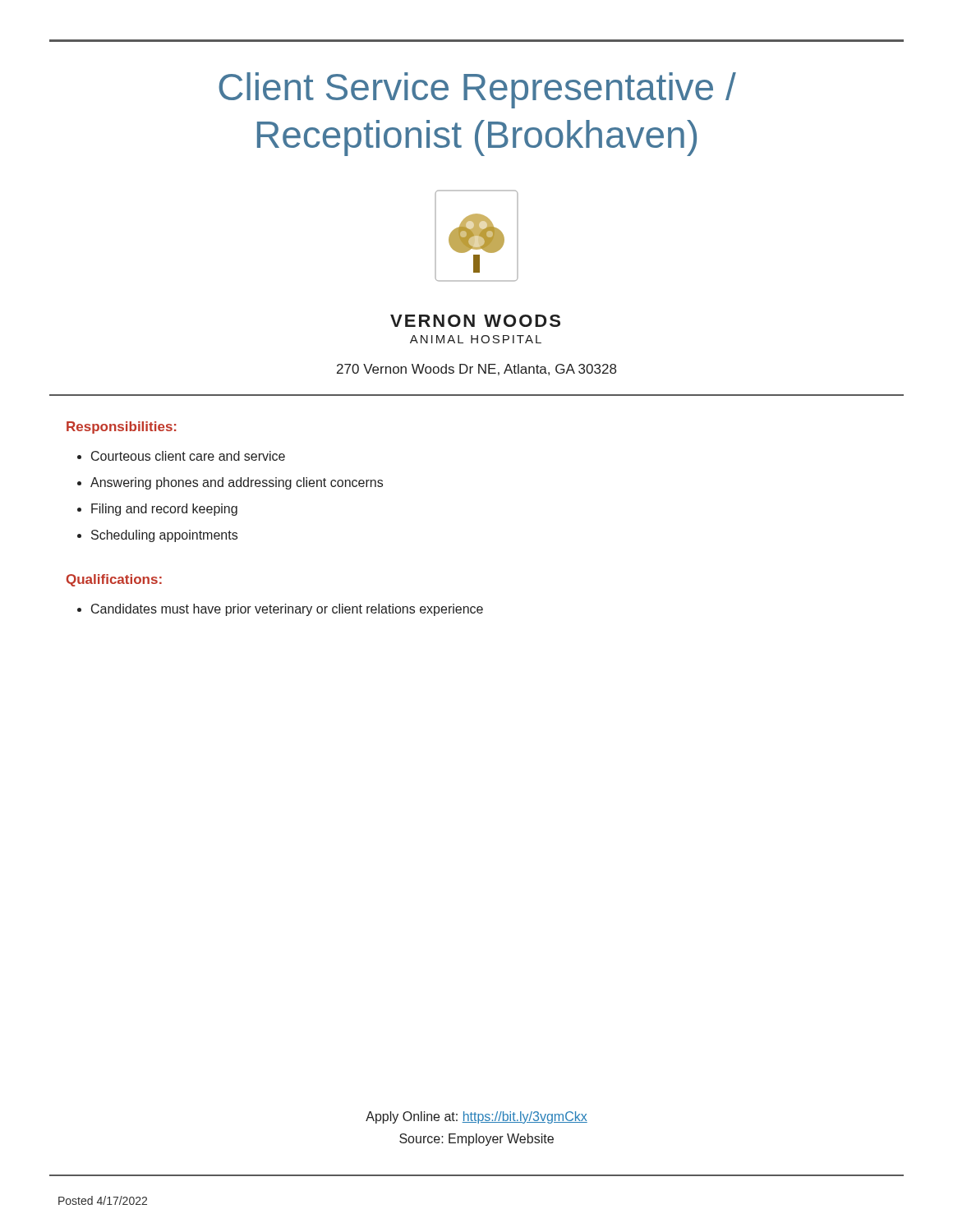Find the block starting "Apply Online at: https://bit.ly/3vgmCkx Source: Employer Website"
953x1232 pixels.
coord(476,1127)
